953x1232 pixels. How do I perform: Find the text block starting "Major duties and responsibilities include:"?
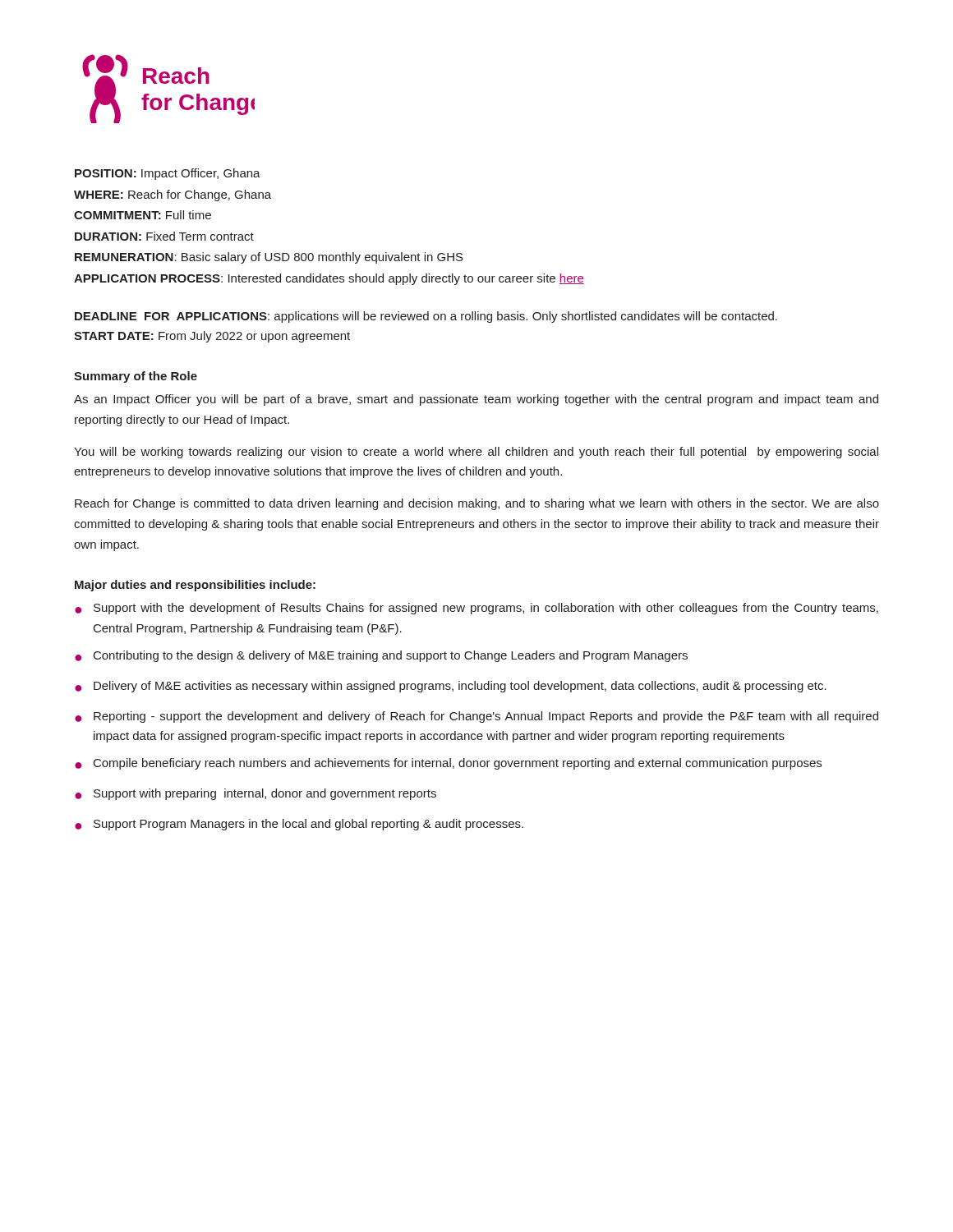(195, 585)
